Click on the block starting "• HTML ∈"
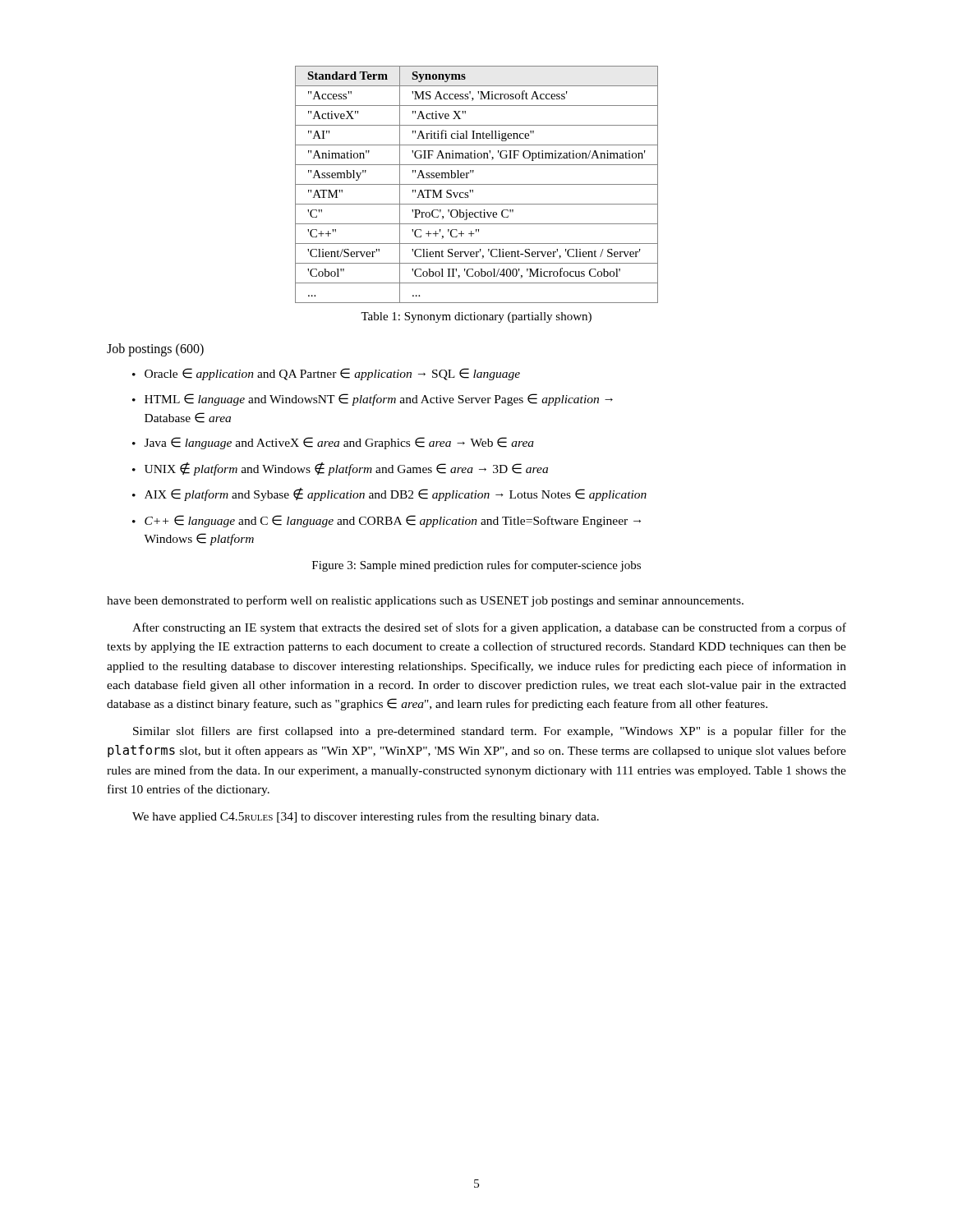The height and width of the screenshot is (1232, 953). [489, 409]
